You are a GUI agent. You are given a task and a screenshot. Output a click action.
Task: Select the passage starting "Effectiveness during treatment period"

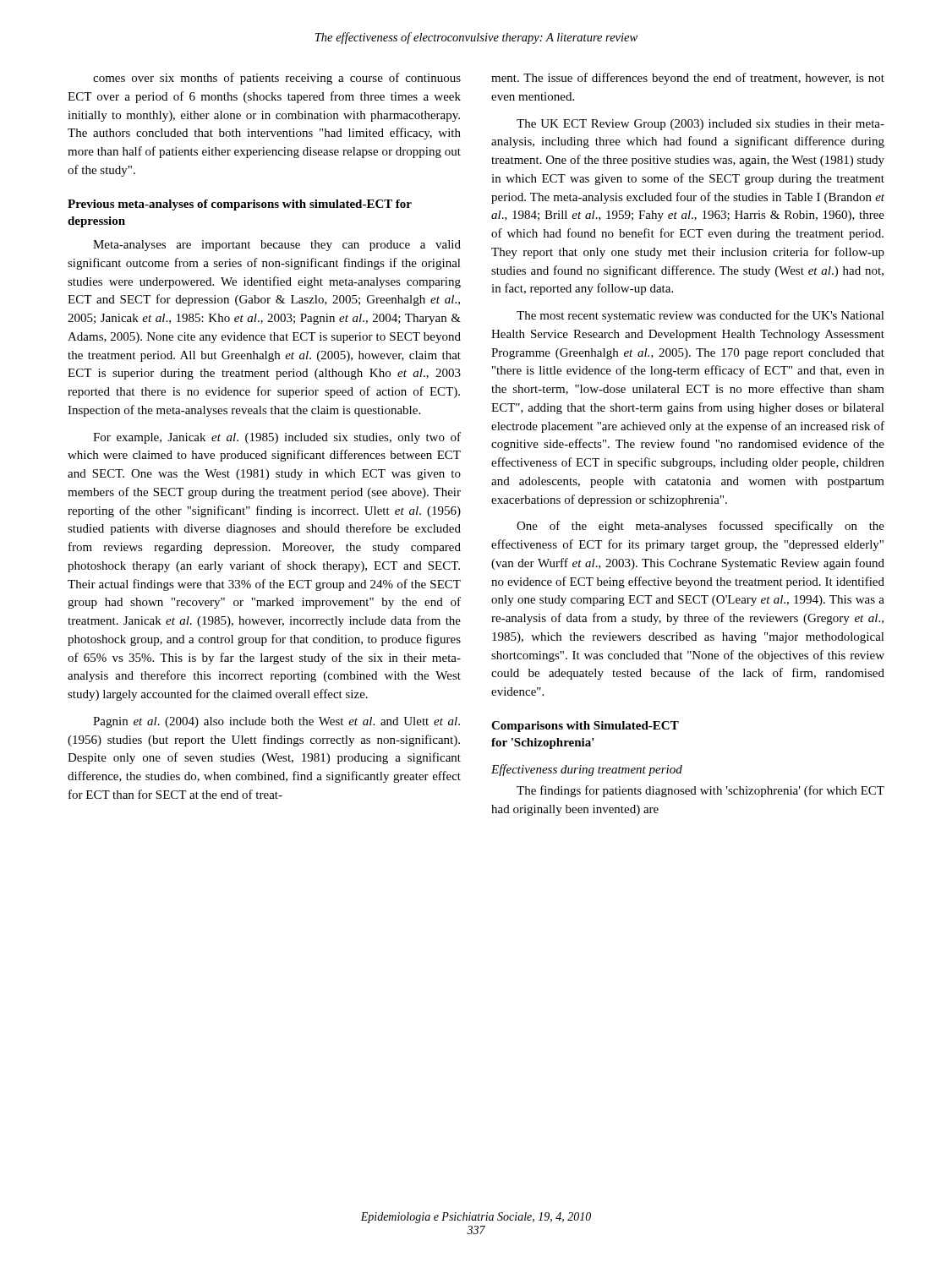[587, 769]
